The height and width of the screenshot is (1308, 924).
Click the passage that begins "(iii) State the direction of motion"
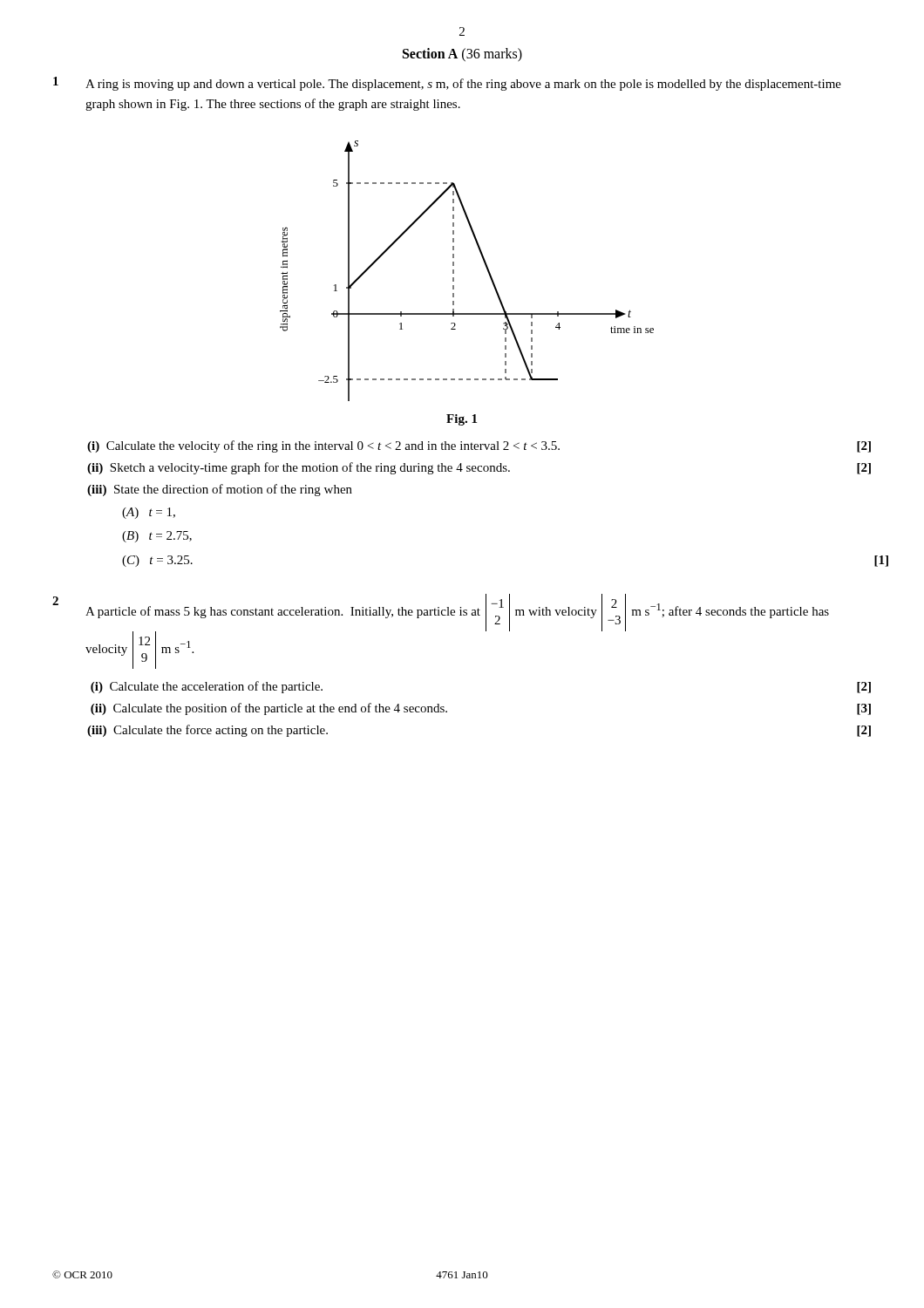(x=220, y=489)
